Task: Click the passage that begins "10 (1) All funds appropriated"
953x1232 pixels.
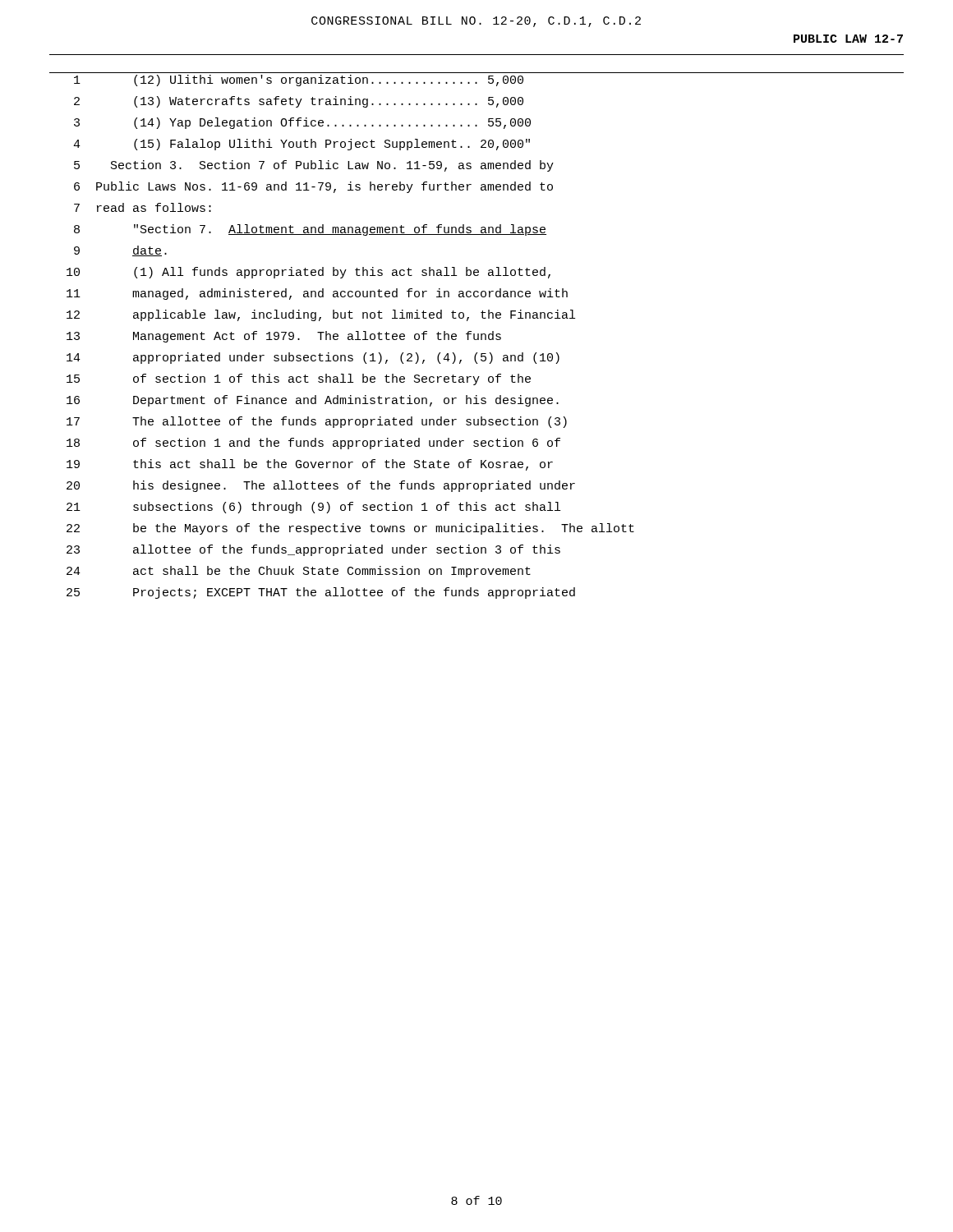Action: coord(485,273)
